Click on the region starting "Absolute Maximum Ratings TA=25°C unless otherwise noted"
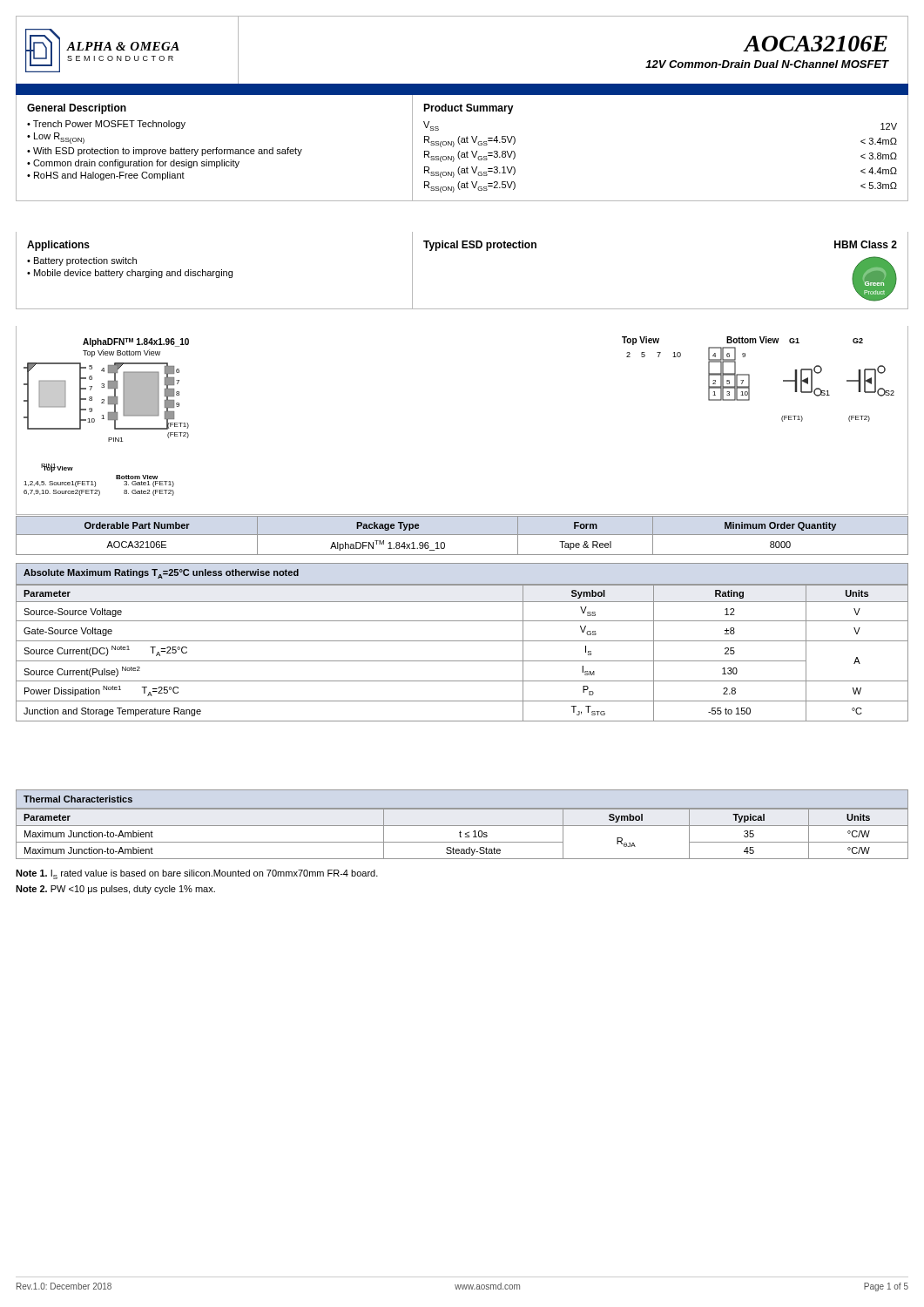The image size is (924, 1307). [161, 574]
